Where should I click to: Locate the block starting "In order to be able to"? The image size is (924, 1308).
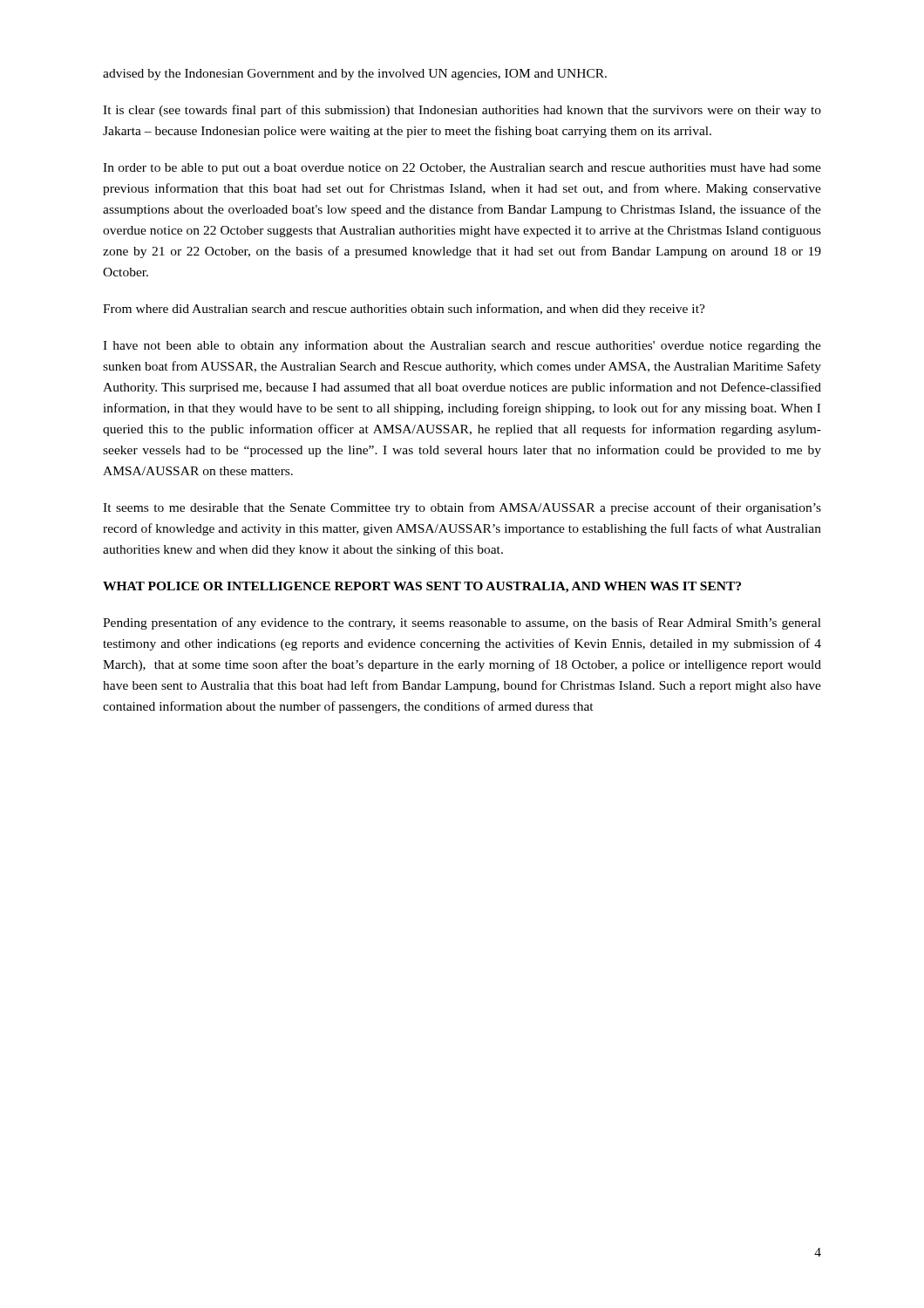click(x=462, y=219)
